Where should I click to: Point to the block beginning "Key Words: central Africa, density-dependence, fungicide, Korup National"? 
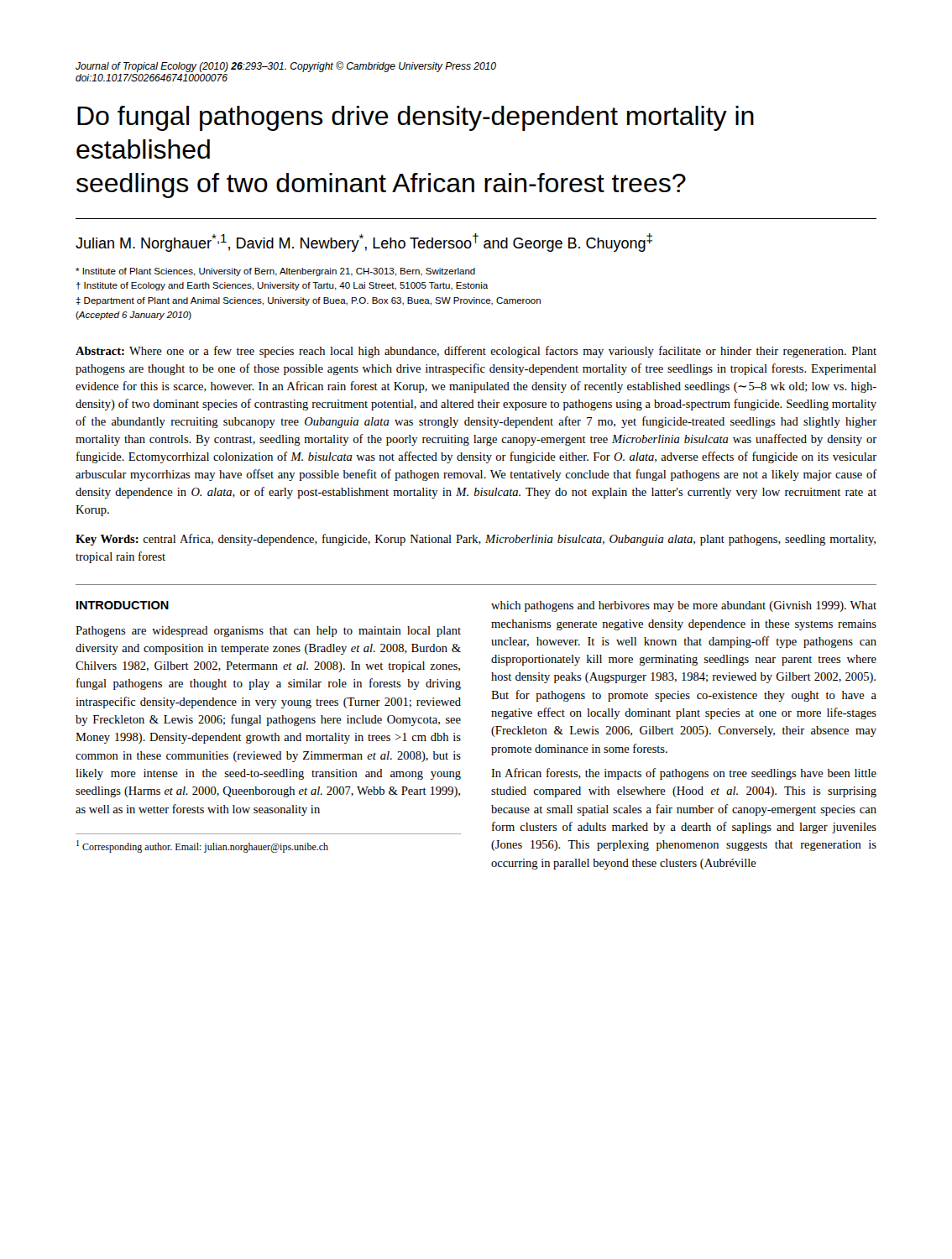476,548
